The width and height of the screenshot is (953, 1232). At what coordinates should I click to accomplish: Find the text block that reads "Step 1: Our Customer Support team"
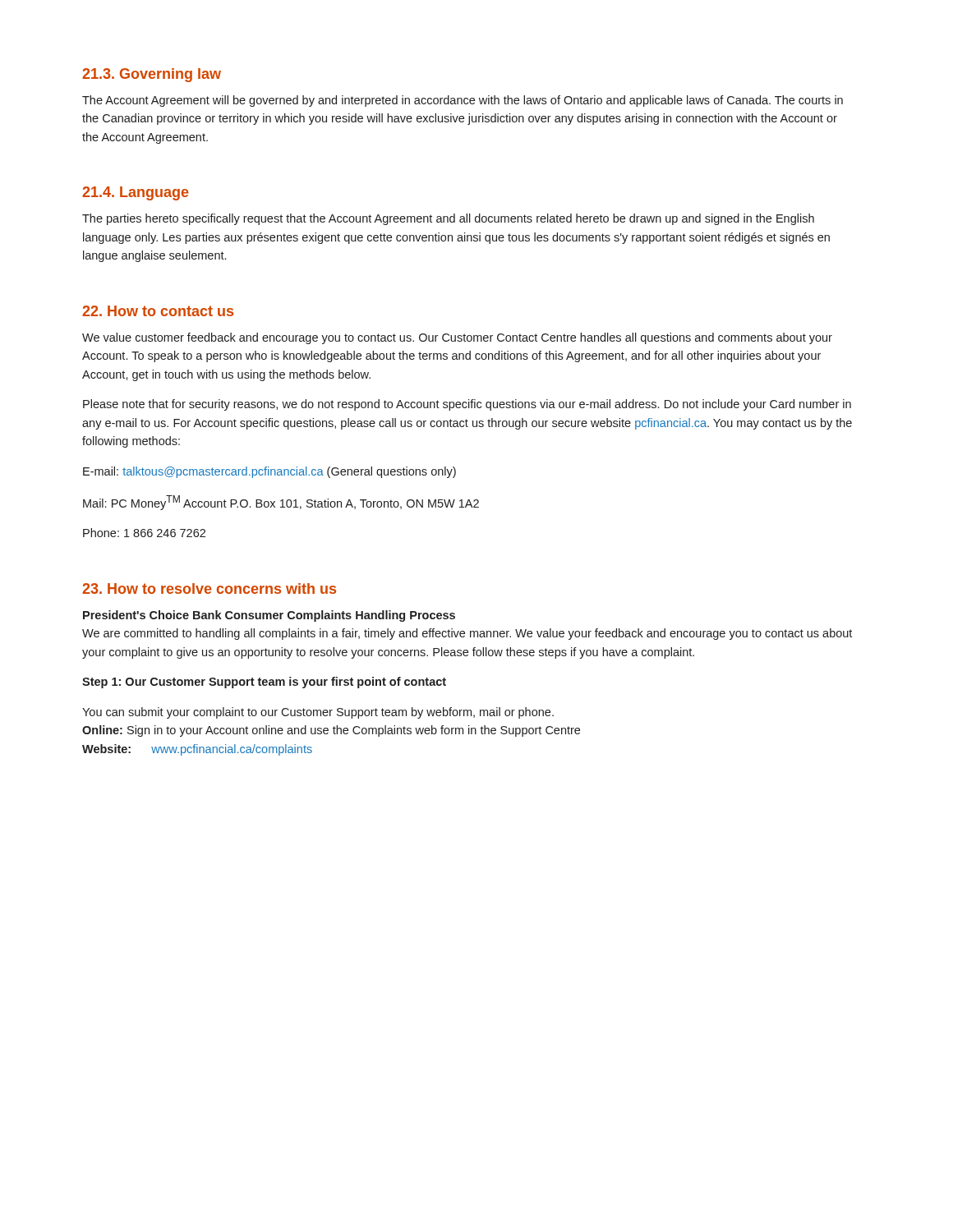pyautogui.click(x=264, y=682)
